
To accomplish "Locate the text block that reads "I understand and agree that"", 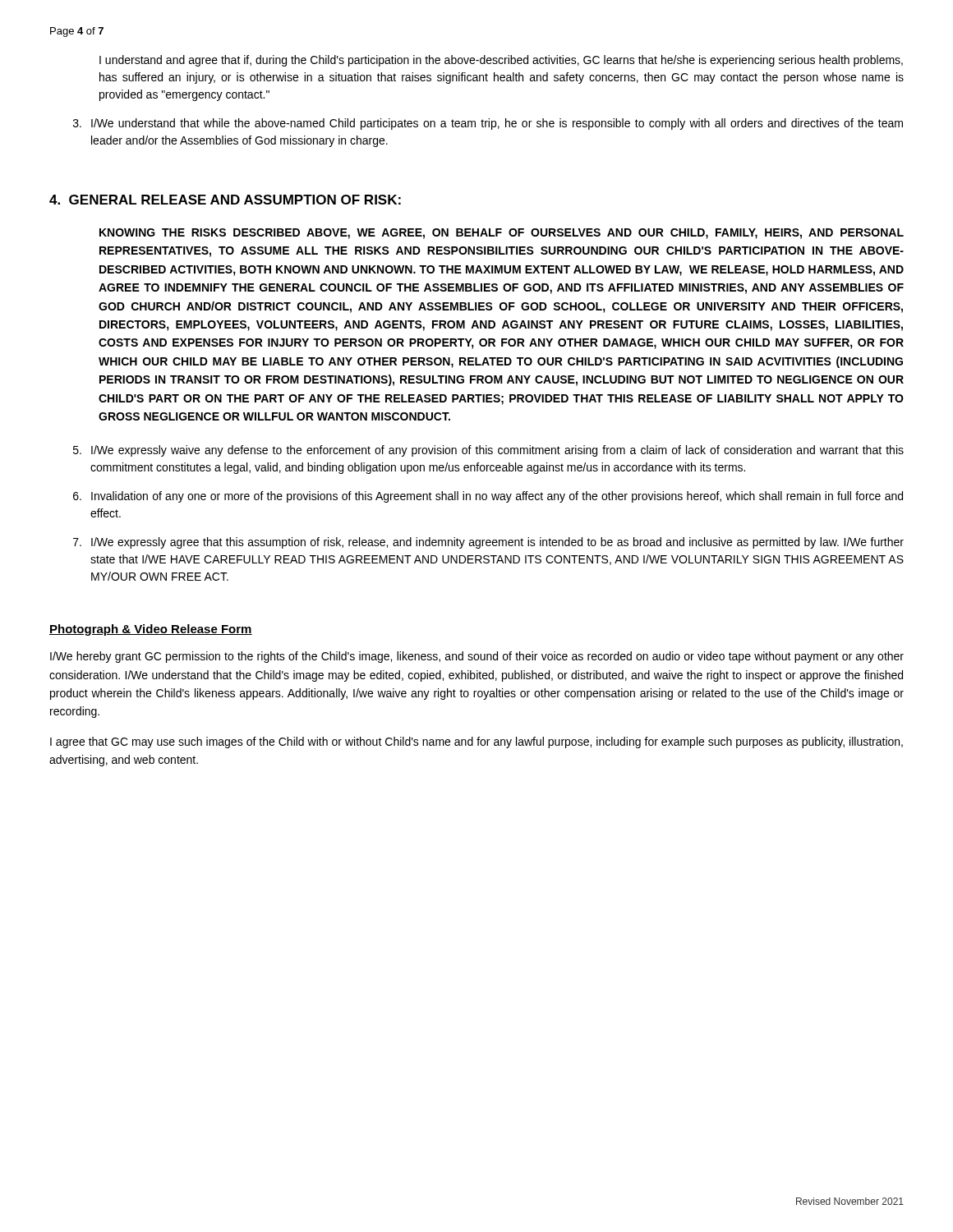I will (501, 77).
